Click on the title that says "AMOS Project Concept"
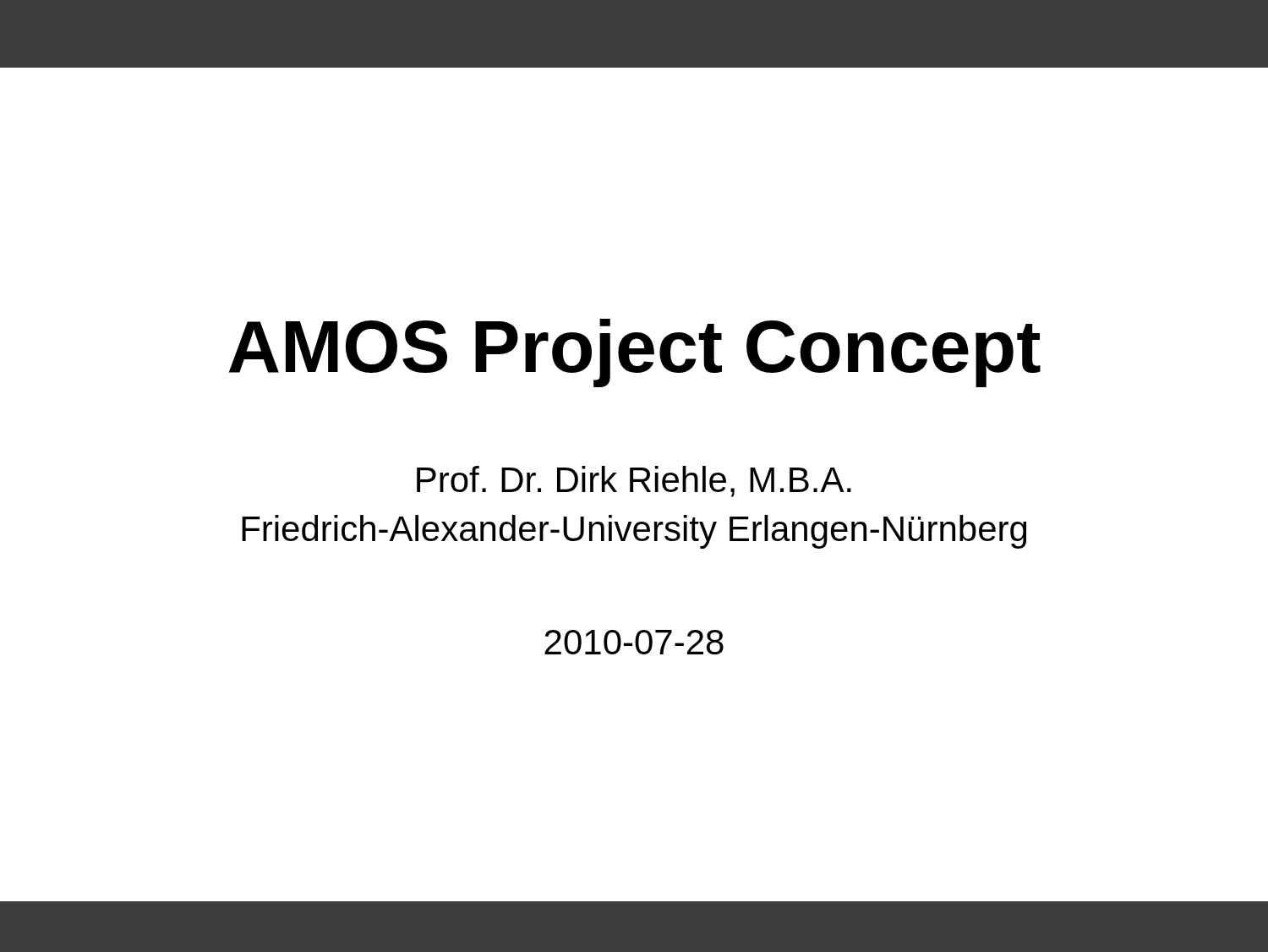Image resolution: width=1268 pixels, height=952 pixels. tap(634, 347)
